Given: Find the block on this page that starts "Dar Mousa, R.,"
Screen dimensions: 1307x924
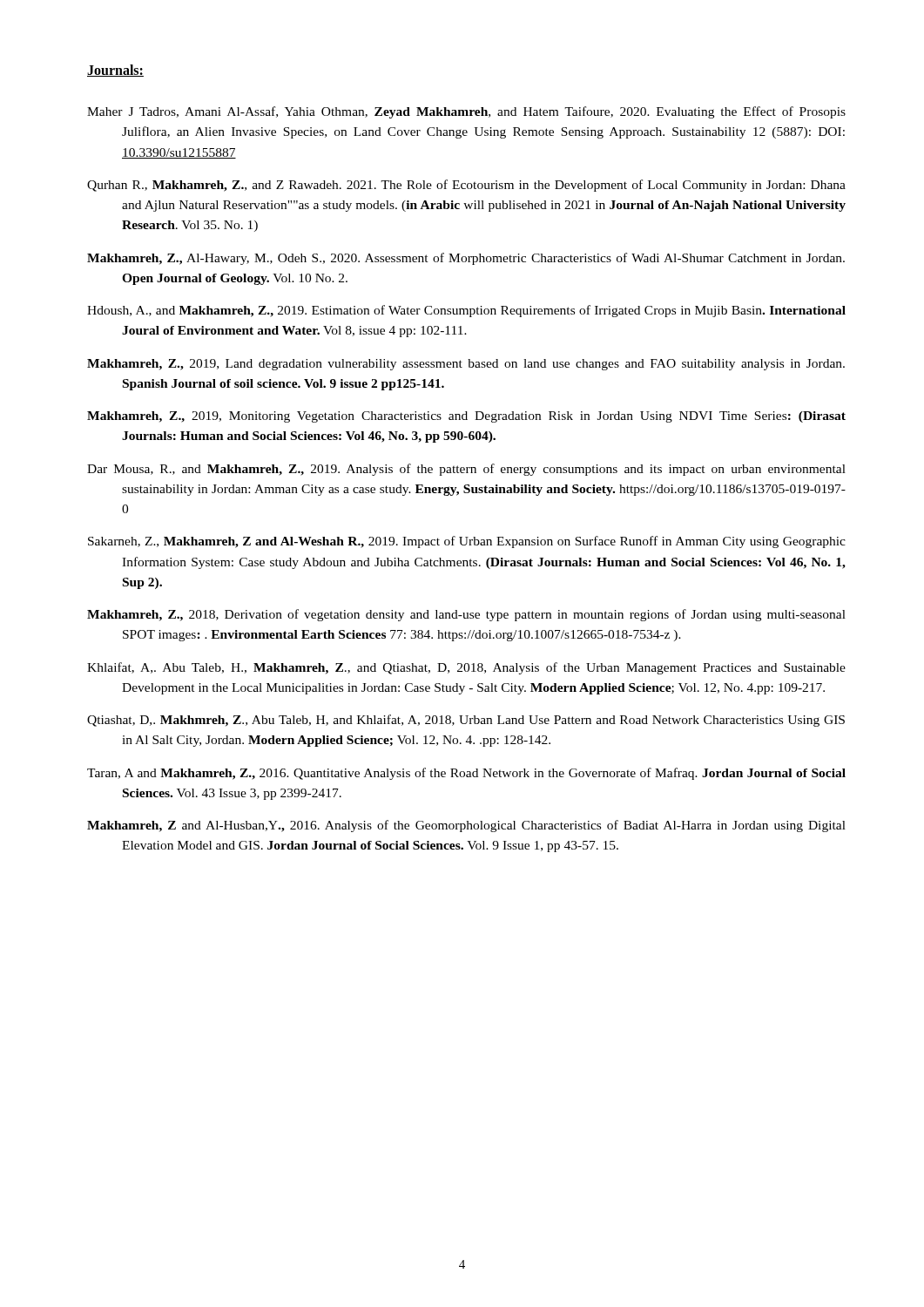Looking at the screenshot, I should (466, 488).
